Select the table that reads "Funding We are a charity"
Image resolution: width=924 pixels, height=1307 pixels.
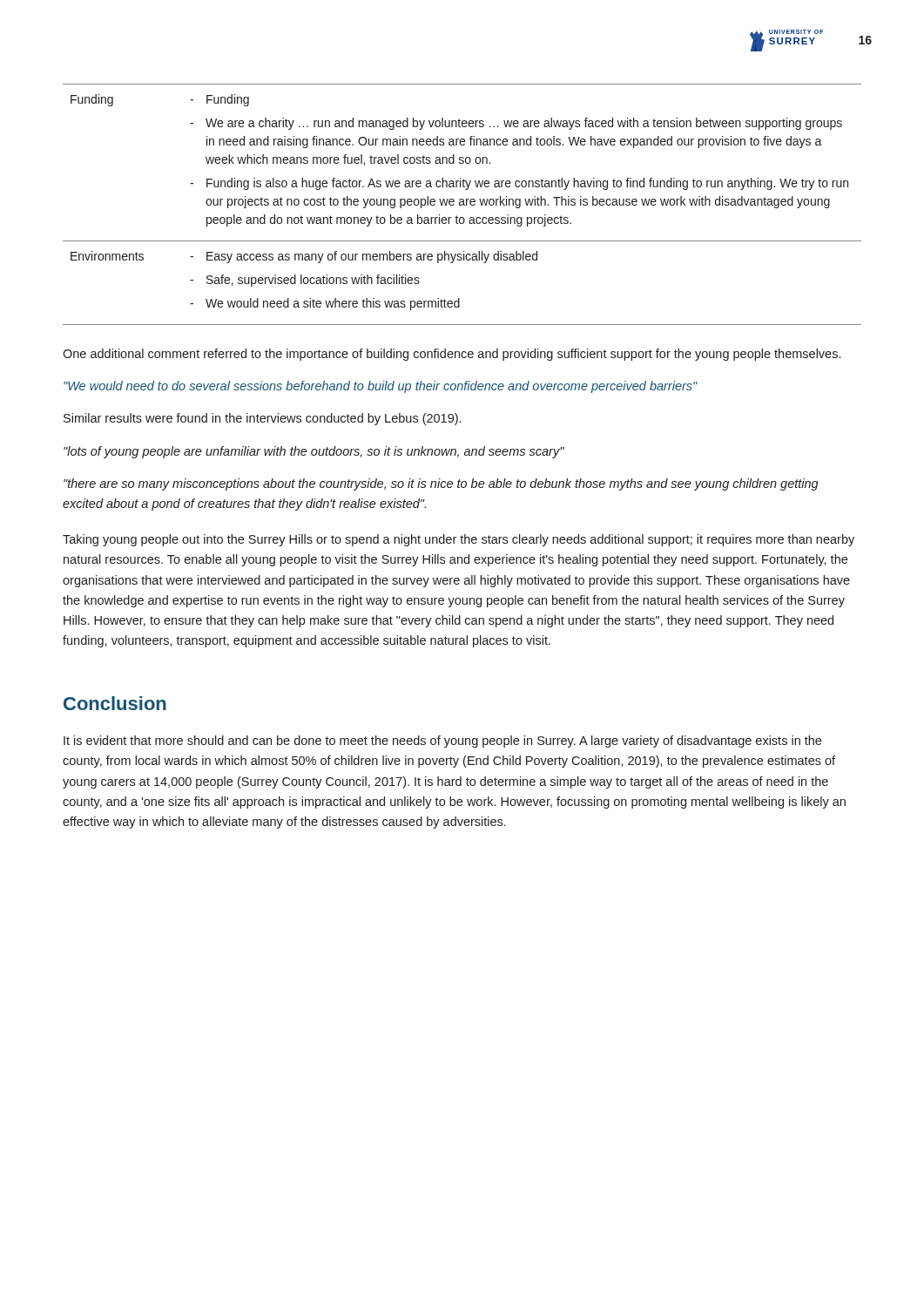pos(462,204)
